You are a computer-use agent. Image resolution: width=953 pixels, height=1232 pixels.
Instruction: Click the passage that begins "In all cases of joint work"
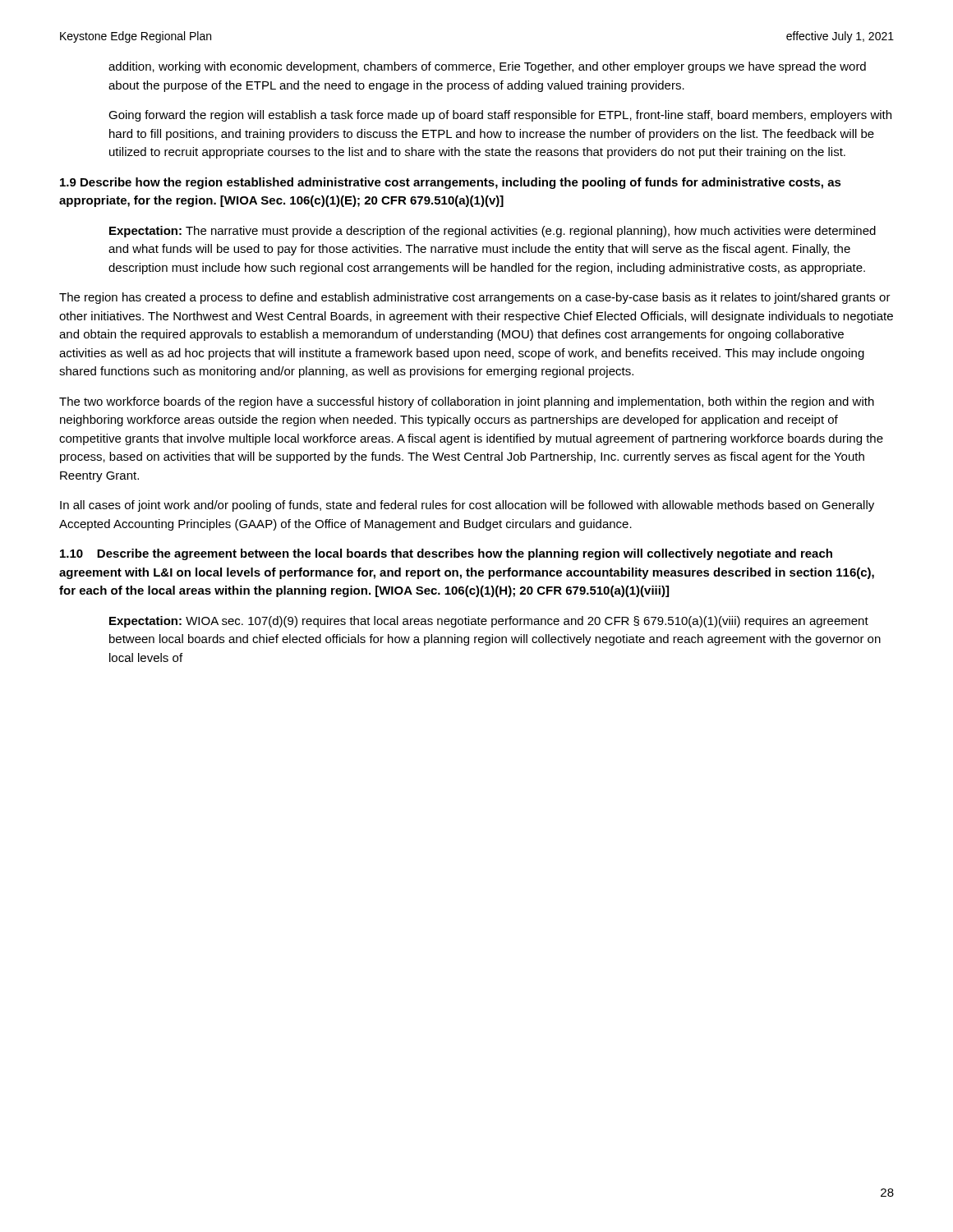pos(467,514)
